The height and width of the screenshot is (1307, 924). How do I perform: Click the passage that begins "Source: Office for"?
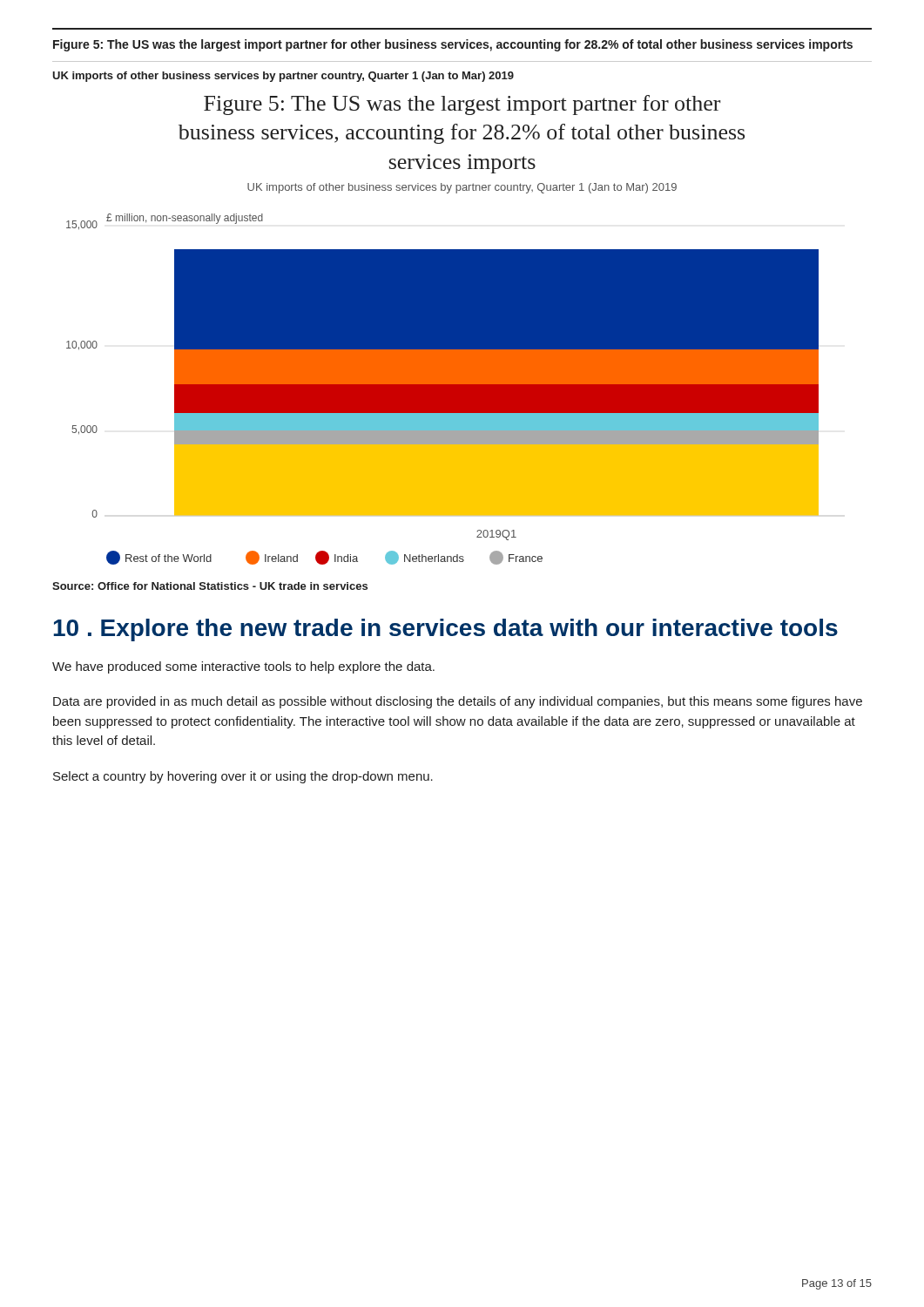point(210,586)
